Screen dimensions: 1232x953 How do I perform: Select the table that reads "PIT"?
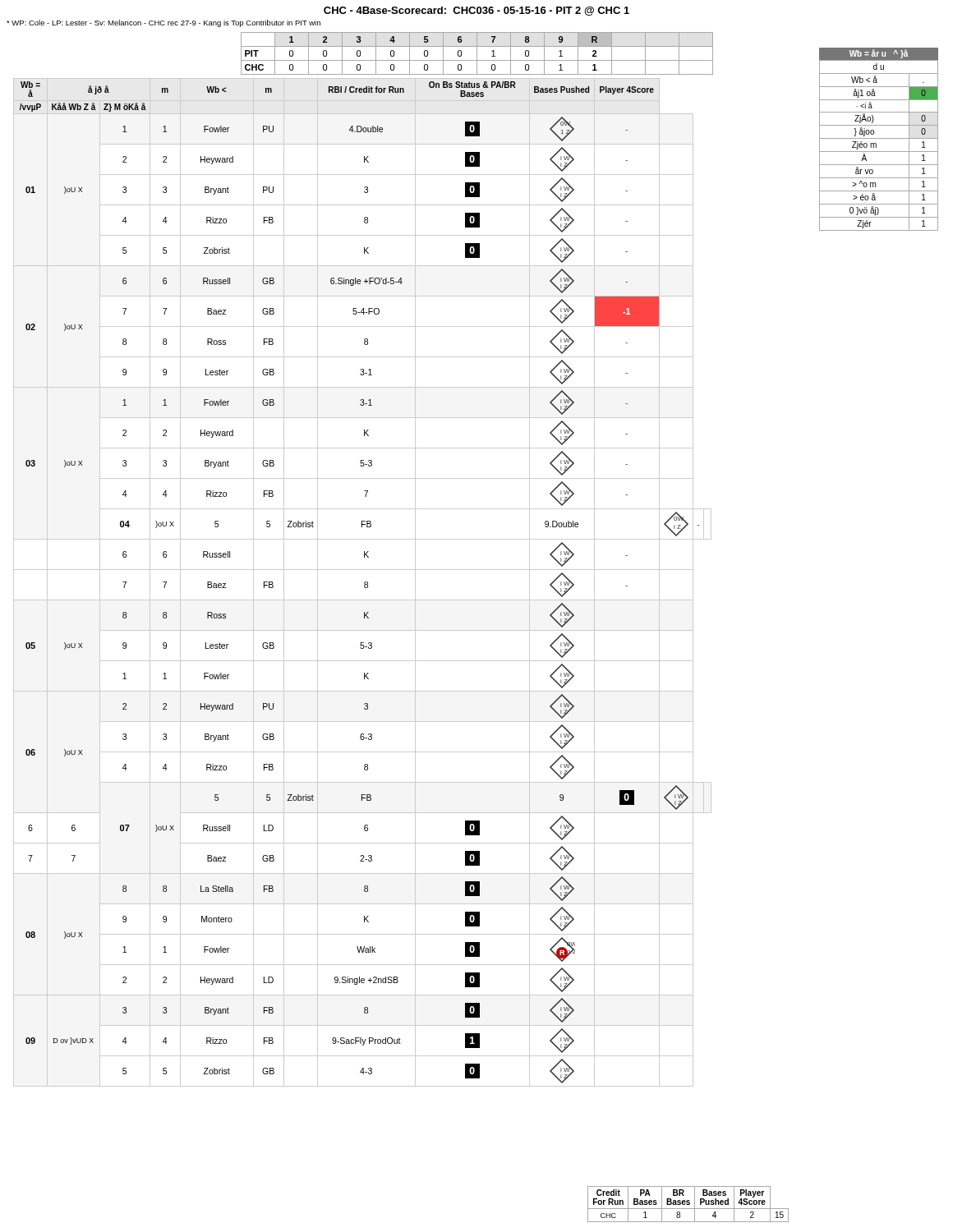click(x=476, y=53)
